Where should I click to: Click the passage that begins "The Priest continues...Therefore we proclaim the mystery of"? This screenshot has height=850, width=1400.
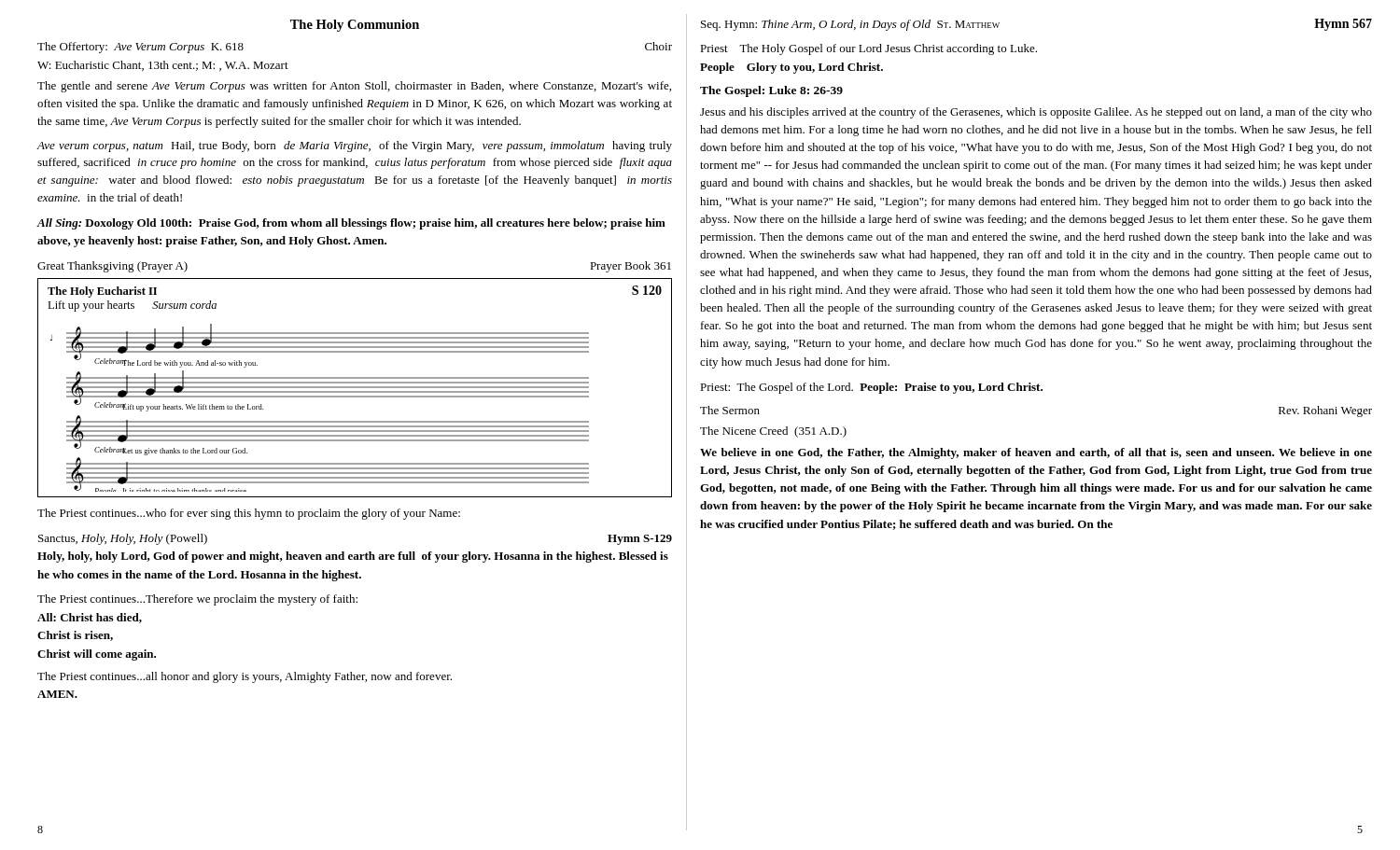[x=197, y=600]
